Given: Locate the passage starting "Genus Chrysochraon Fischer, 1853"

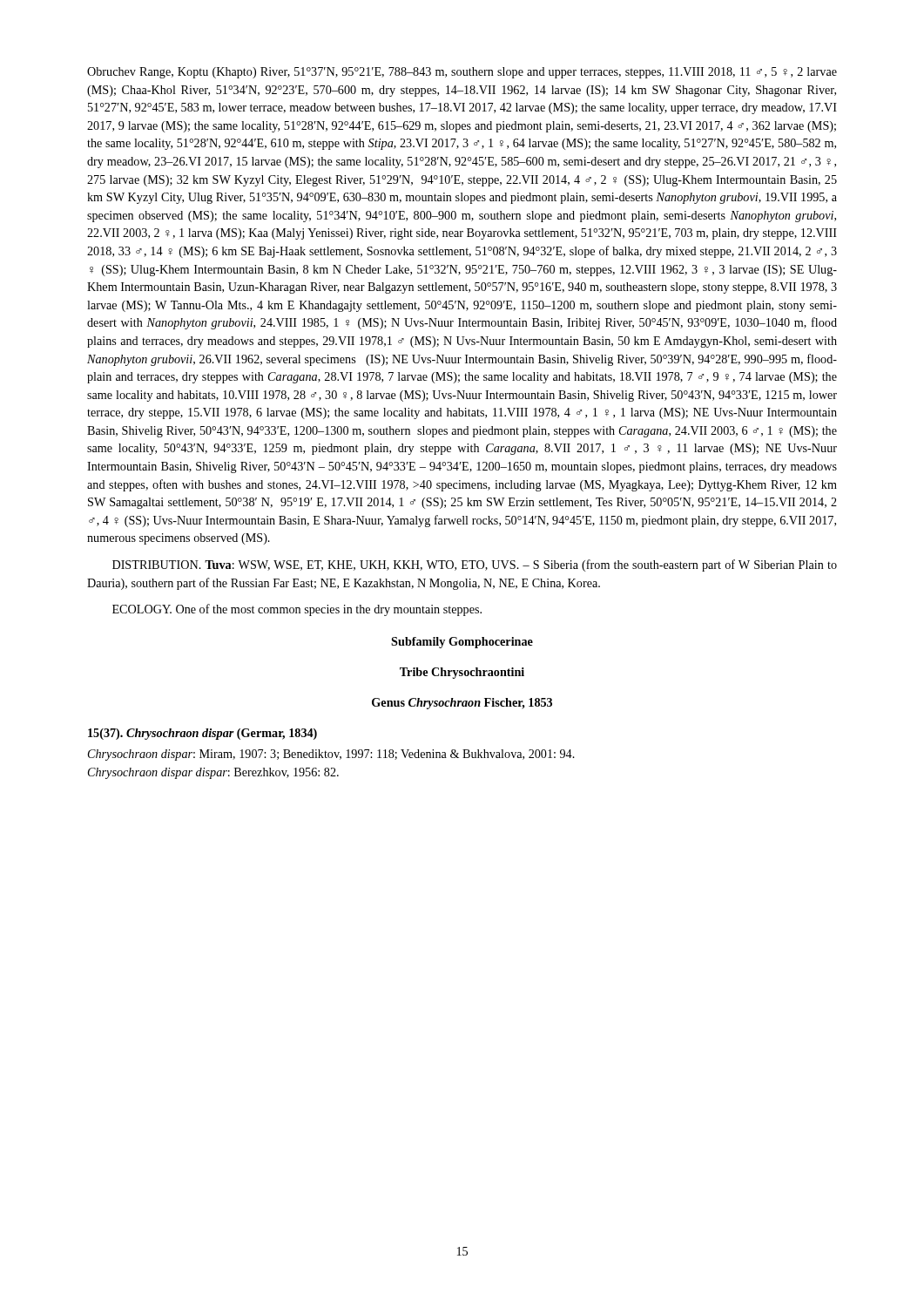Looking at the screenshot, I should (462, 702).
